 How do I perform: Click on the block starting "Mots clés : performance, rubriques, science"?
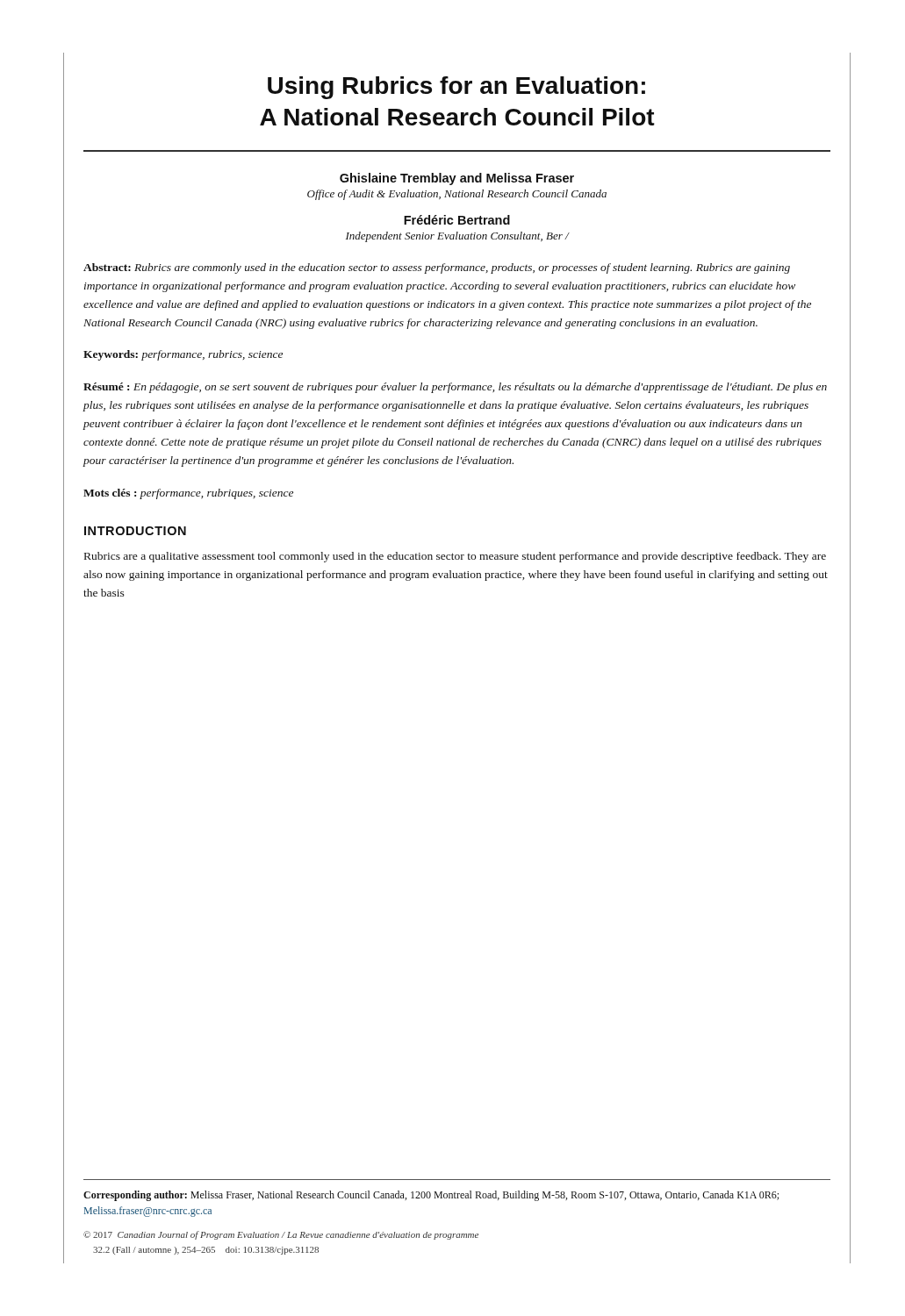189,493
